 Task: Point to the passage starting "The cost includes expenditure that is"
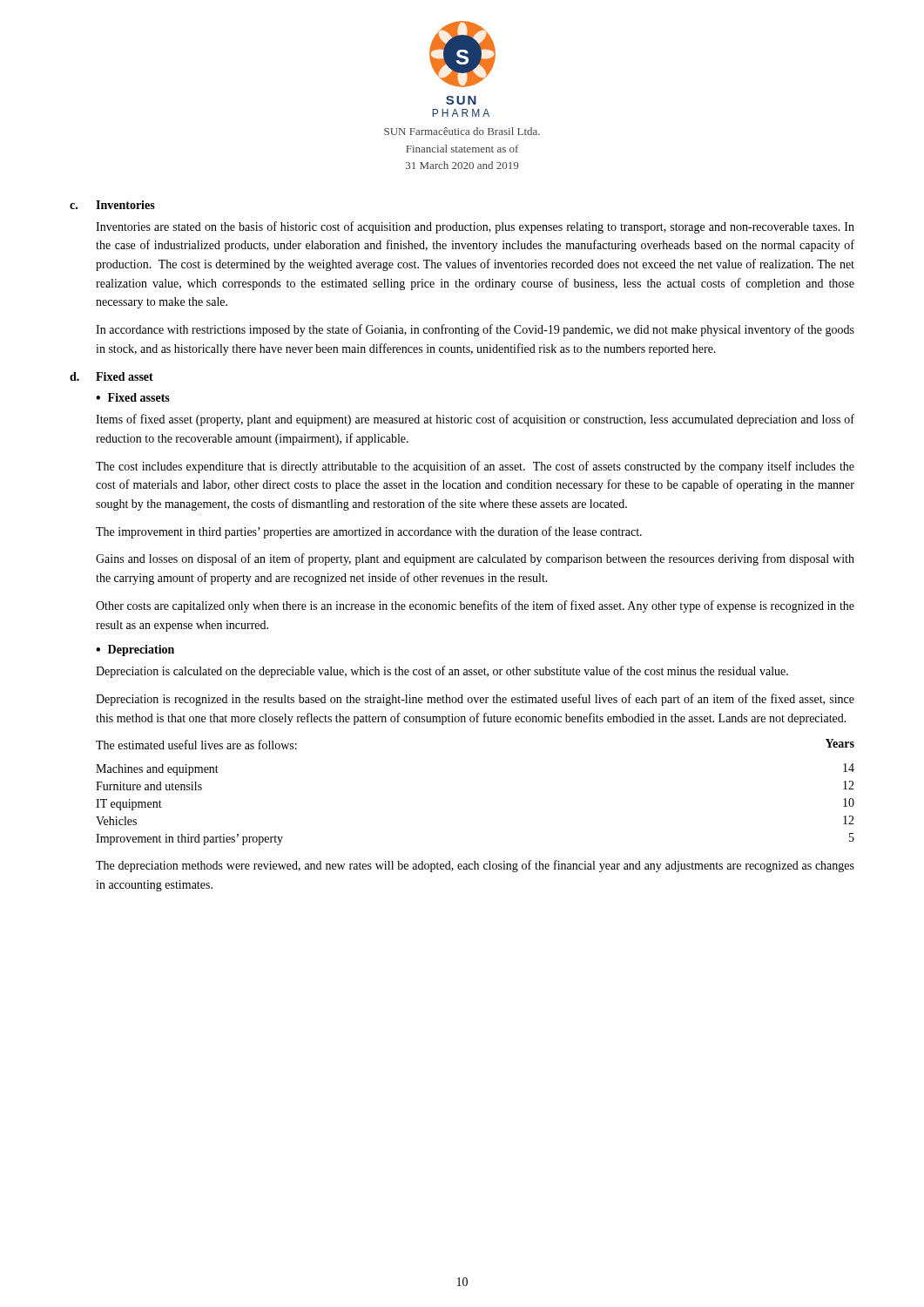click(475, 485)
